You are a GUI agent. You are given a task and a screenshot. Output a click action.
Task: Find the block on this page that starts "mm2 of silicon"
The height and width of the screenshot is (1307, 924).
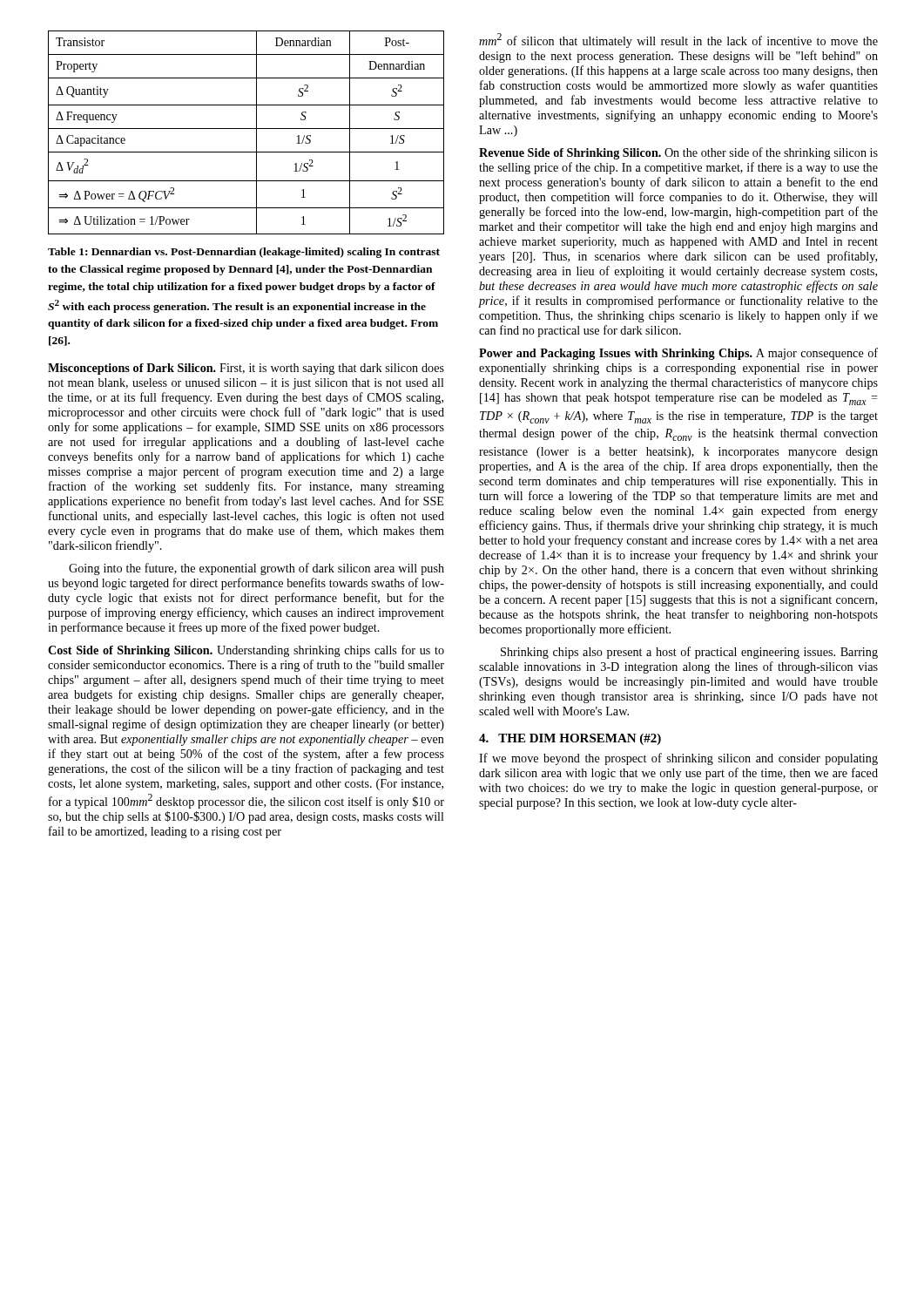(x=678, y=375)
